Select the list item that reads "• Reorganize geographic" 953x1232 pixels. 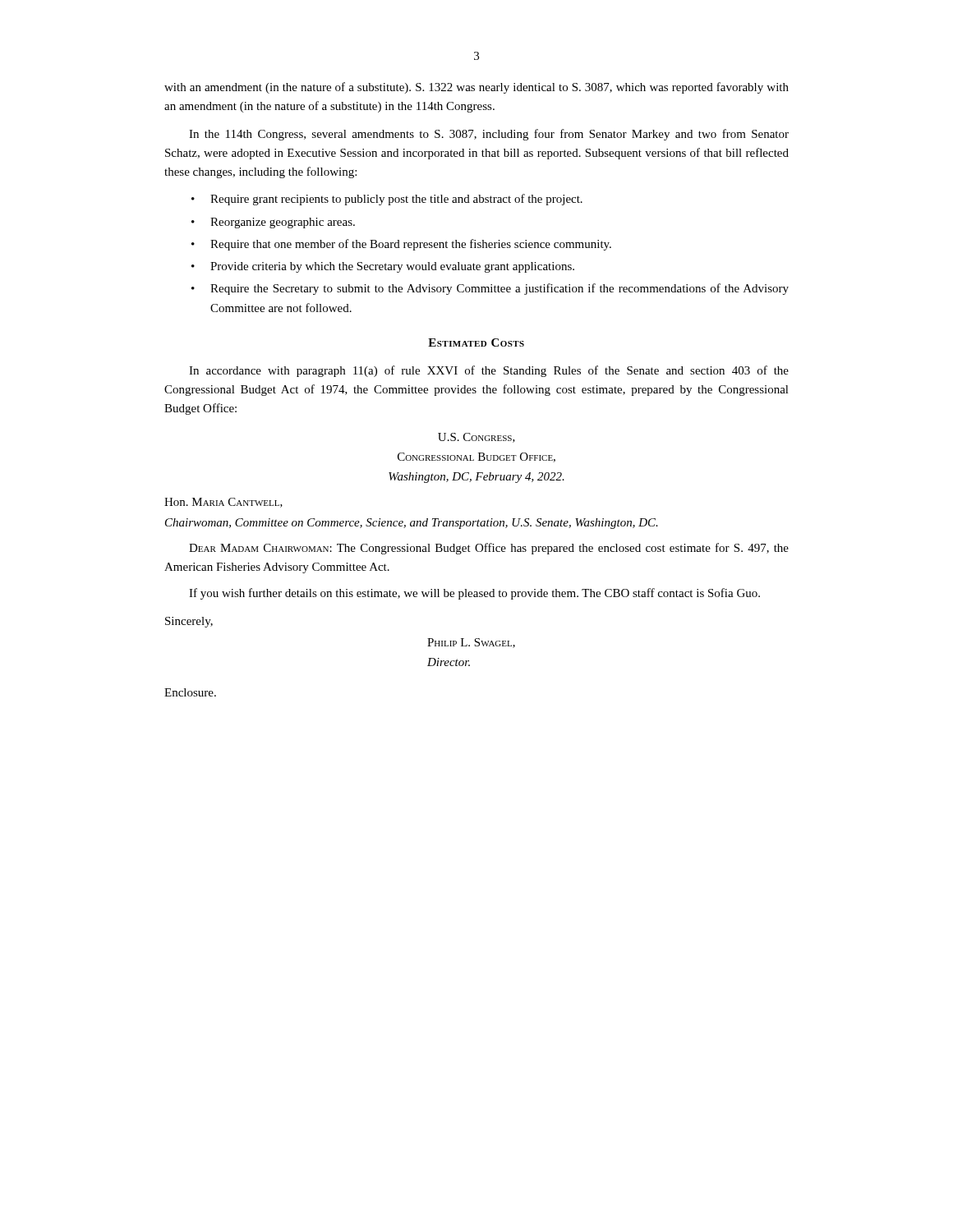click(273, 222)
